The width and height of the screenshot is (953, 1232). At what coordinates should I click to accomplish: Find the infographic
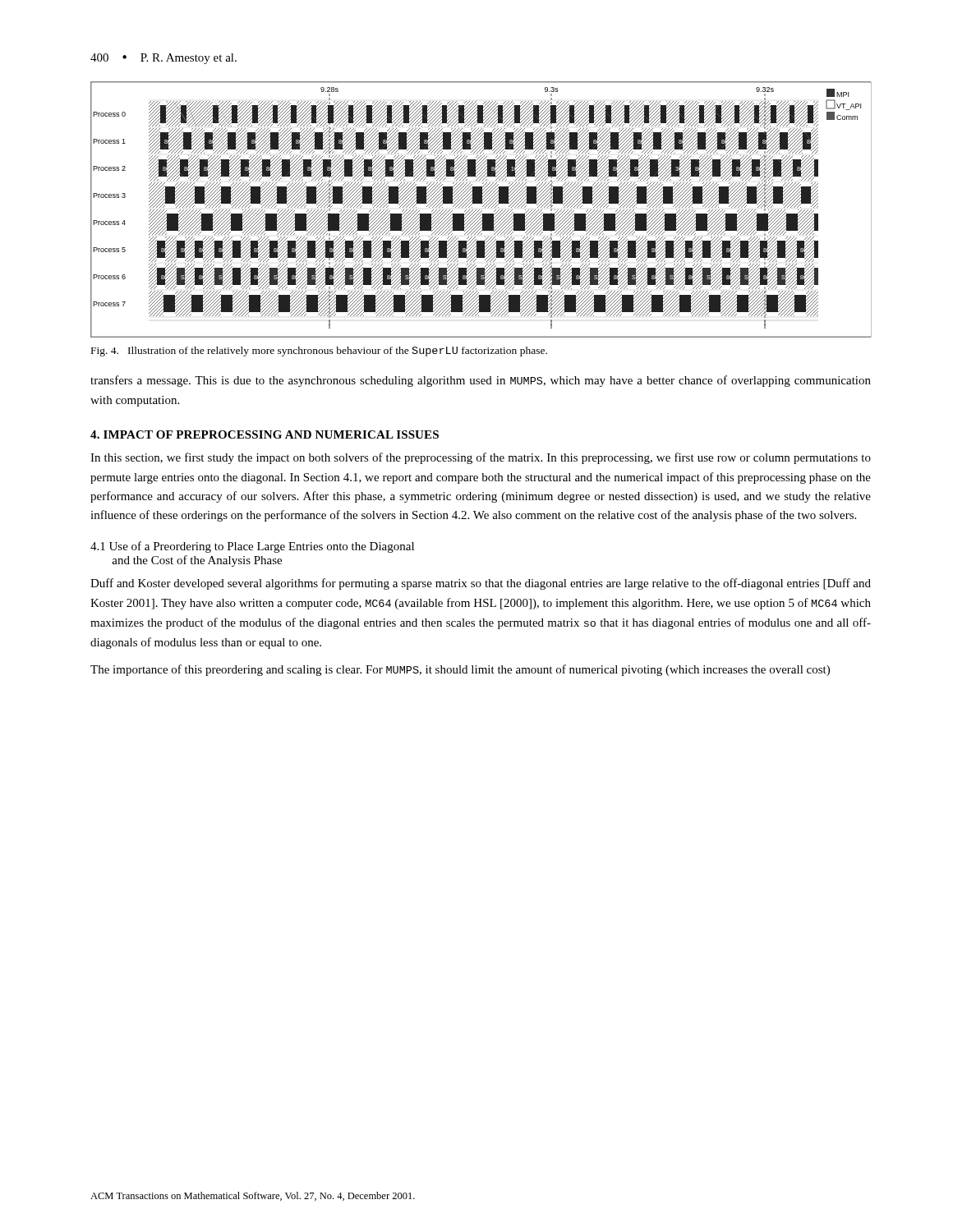pyautogui.click(x=481, y=209)
